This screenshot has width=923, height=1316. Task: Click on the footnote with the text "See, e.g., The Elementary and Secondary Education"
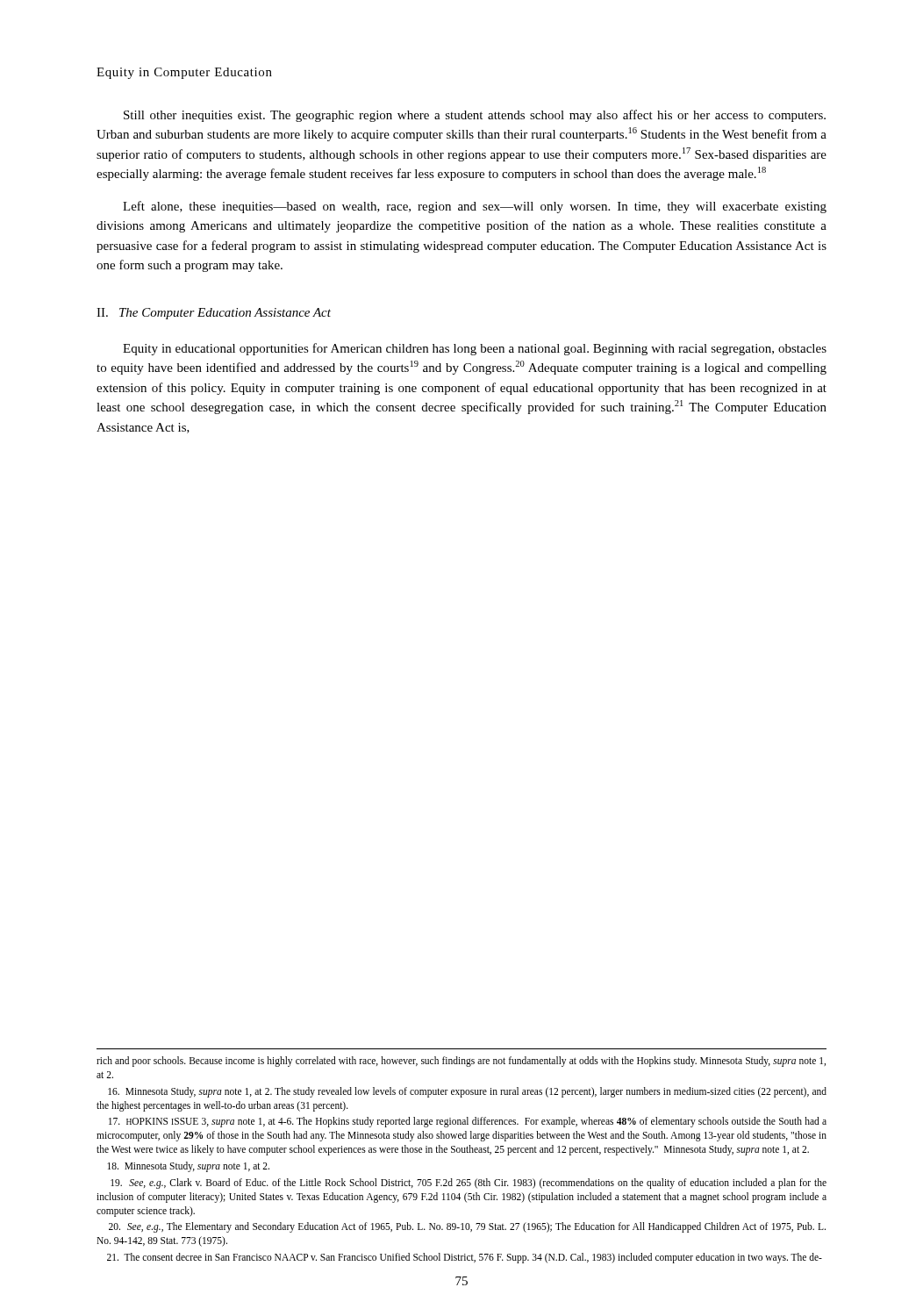(462, 1234)
